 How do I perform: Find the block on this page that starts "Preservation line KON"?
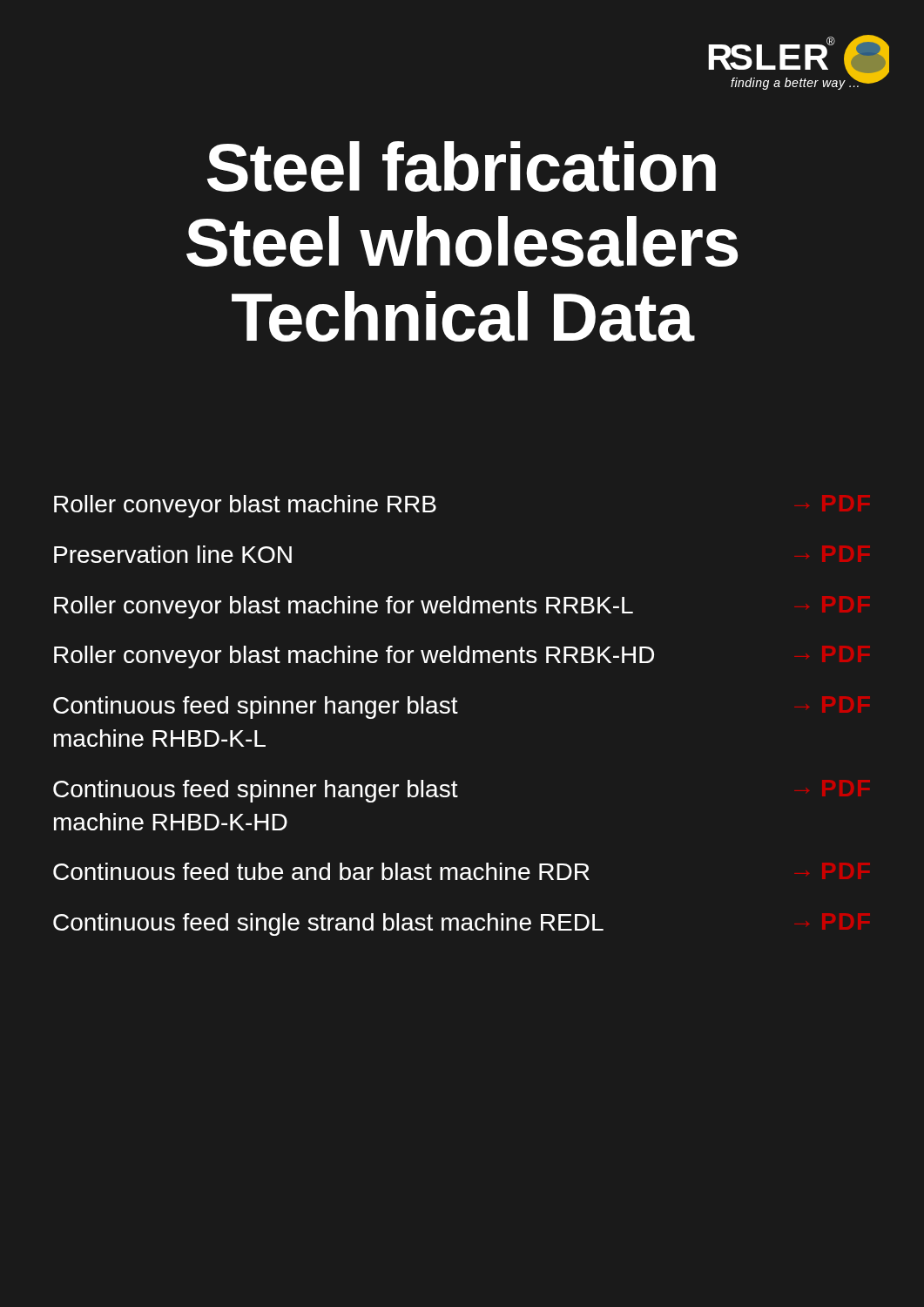point(173,554)
